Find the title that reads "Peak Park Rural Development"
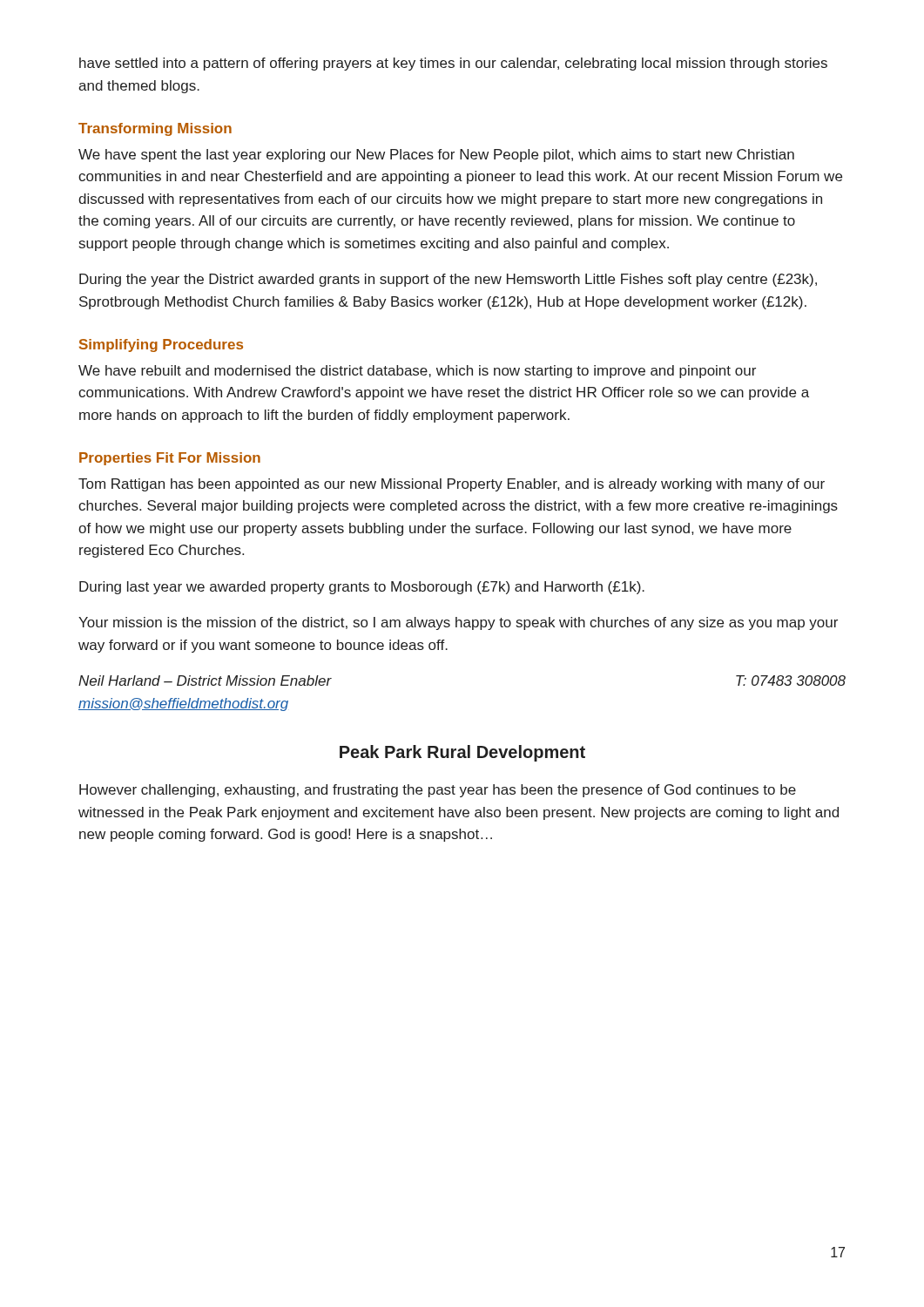Viewport: 924px width, 1307px height. pyautogui.click(x=462, y=752)
